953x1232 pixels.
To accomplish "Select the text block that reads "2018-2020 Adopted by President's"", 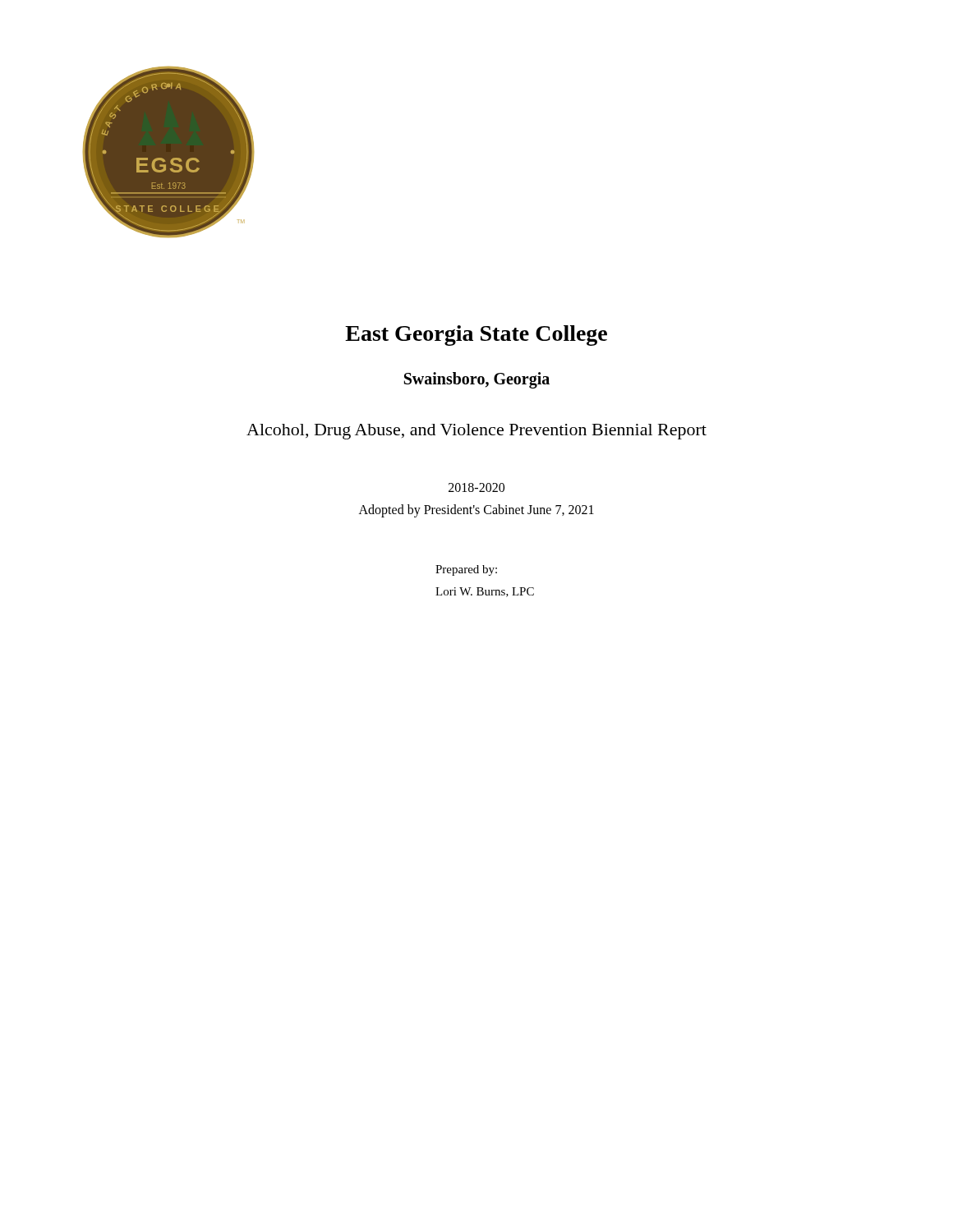I will [x=476, y=499].
